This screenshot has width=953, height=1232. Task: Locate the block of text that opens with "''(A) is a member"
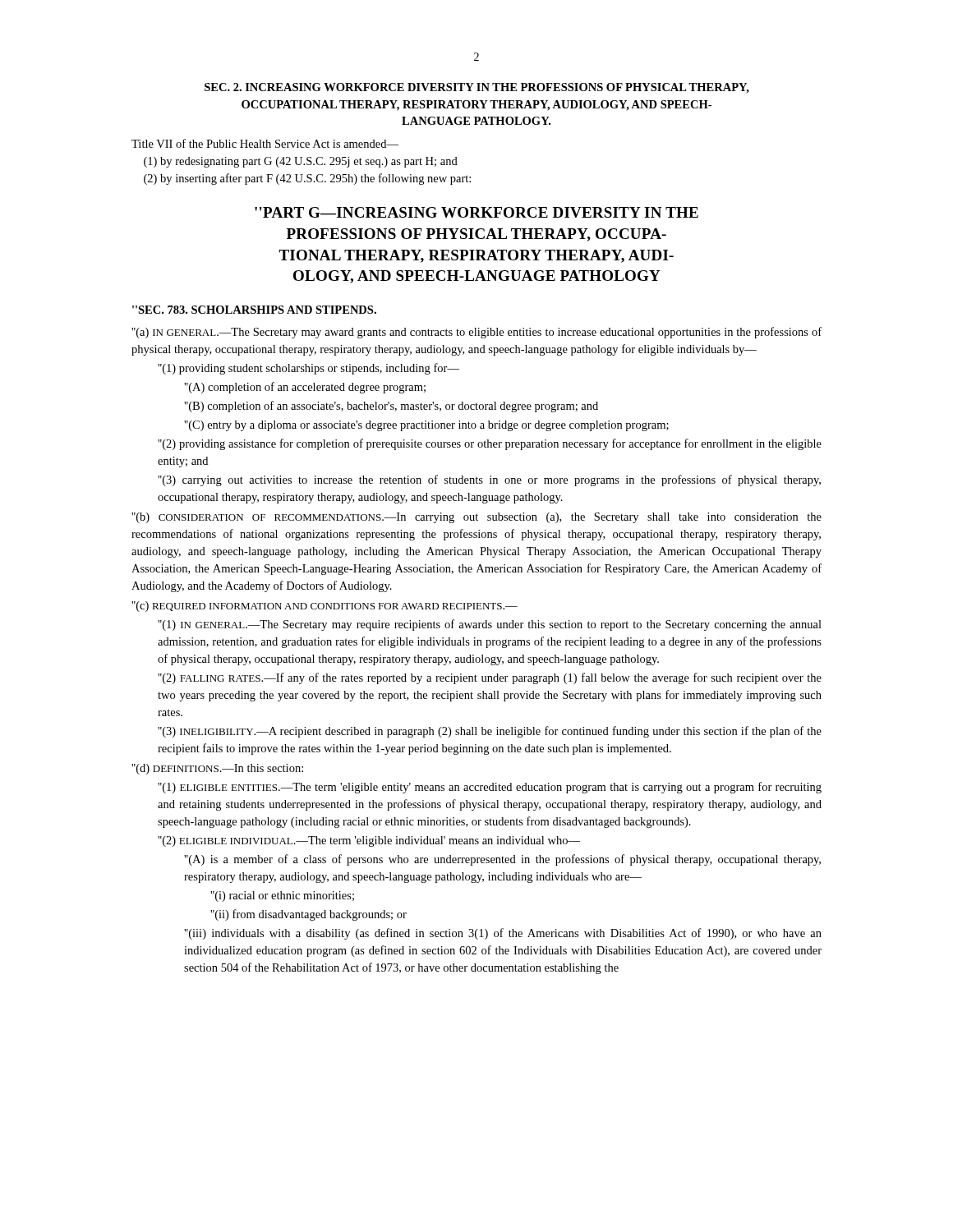(503, 868)
